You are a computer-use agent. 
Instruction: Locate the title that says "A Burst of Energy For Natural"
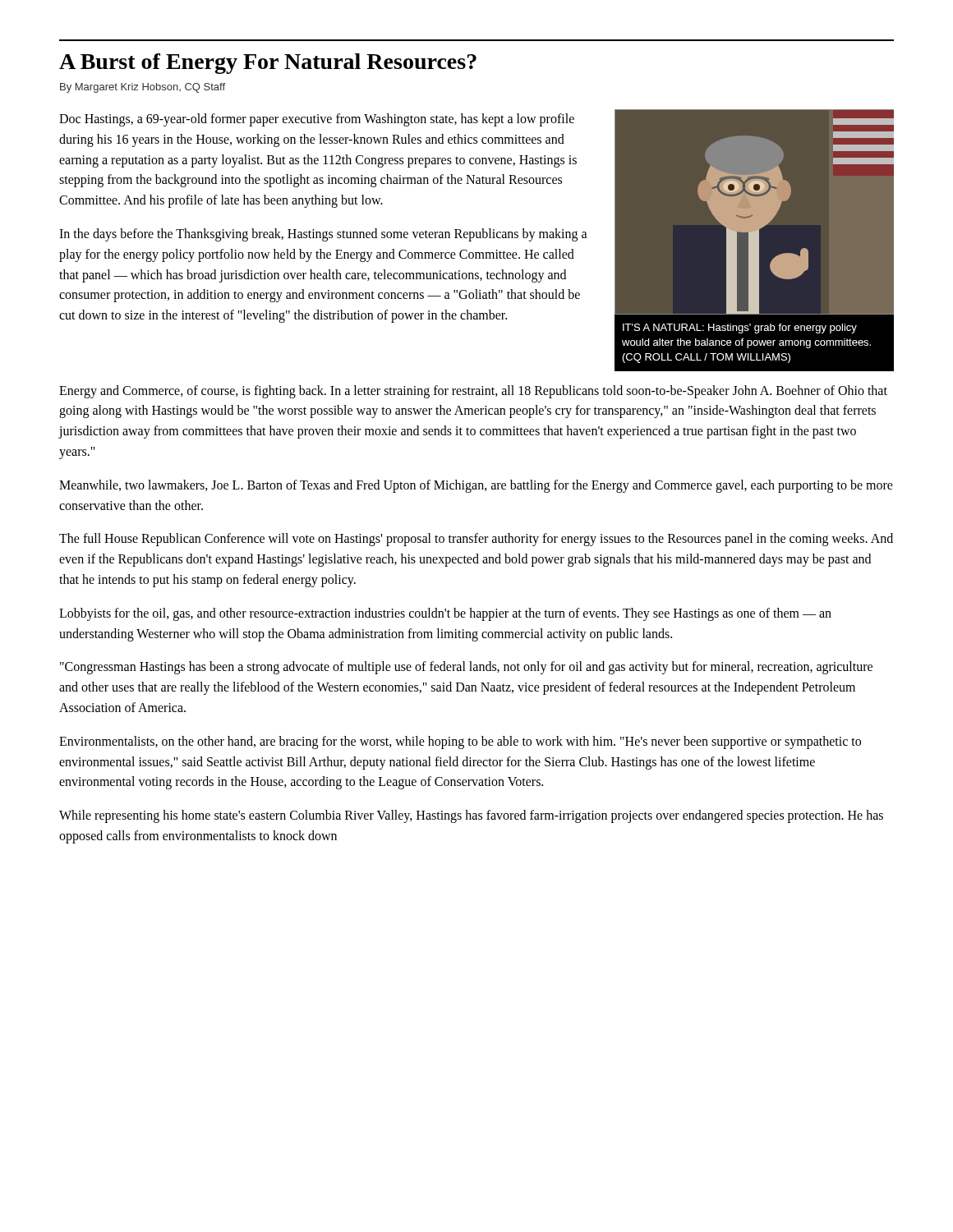tap(476, 61)
